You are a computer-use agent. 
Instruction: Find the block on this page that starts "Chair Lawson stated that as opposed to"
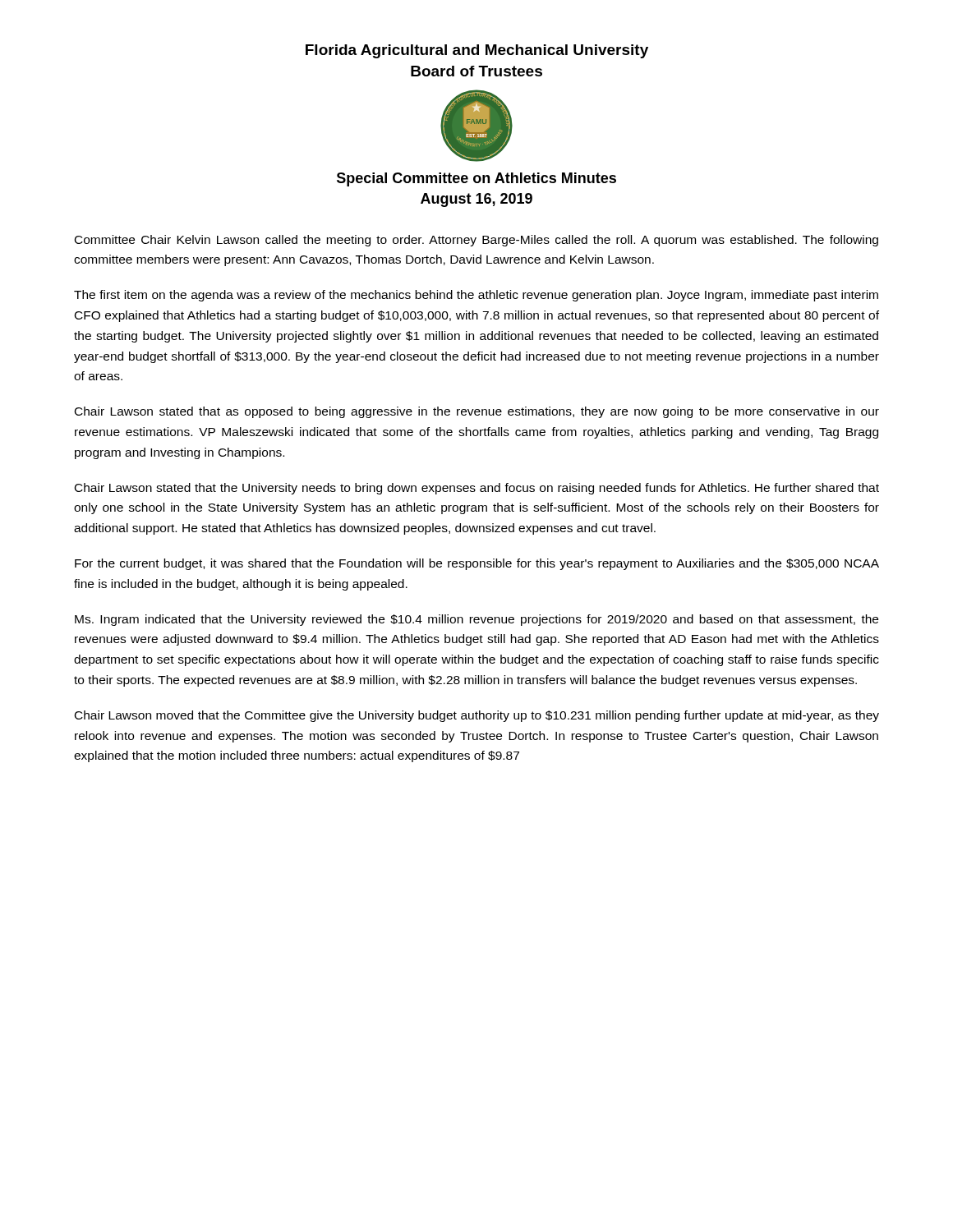coord(476,432)
